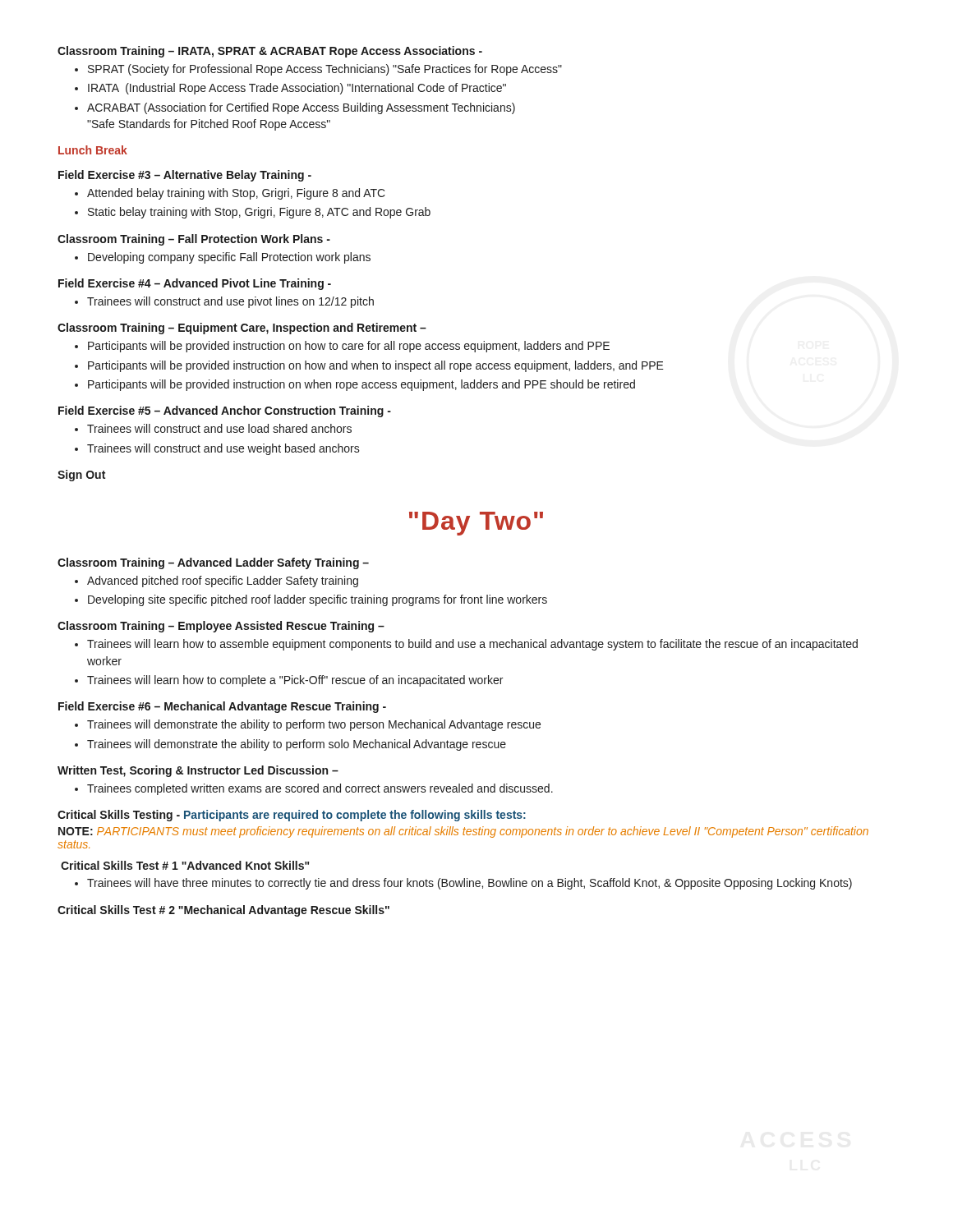Find the section header that reads "Field Exercise #6"
This screenshot has width=953, height=1232.
(222, 707)
